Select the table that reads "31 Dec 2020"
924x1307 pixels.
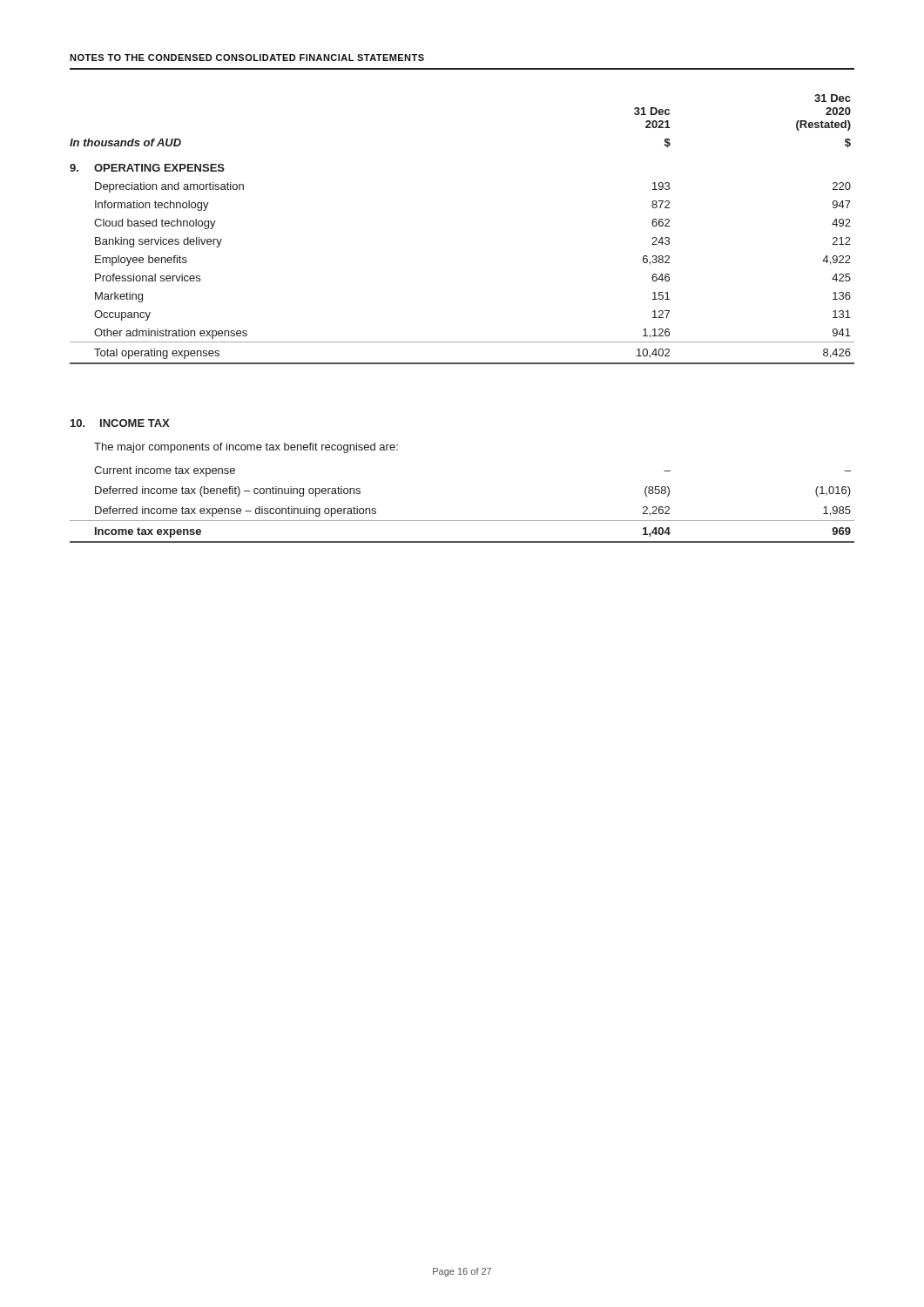(462, 227)
